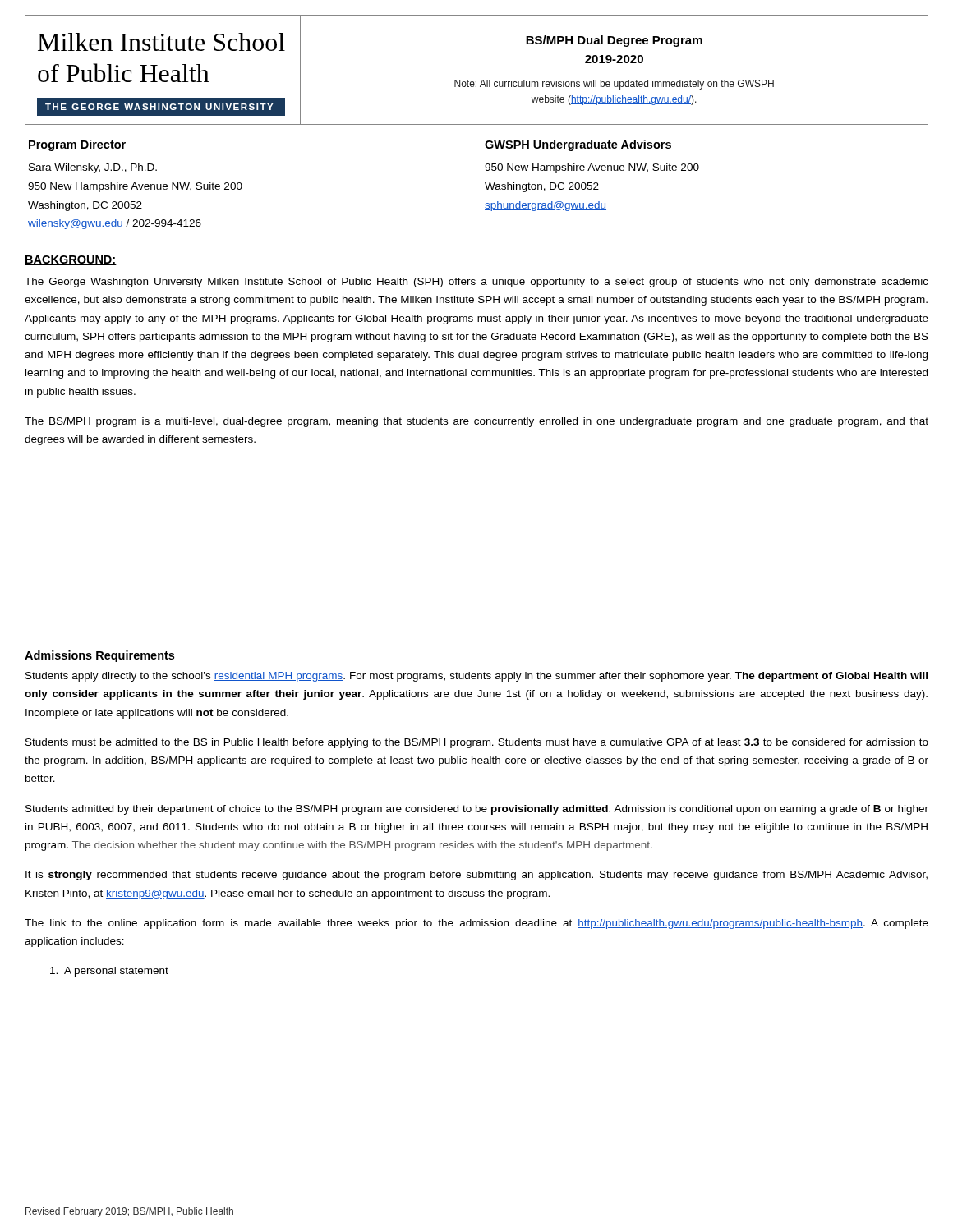Click the passage that begins "Students admitted by their department of"

(476, 827)
